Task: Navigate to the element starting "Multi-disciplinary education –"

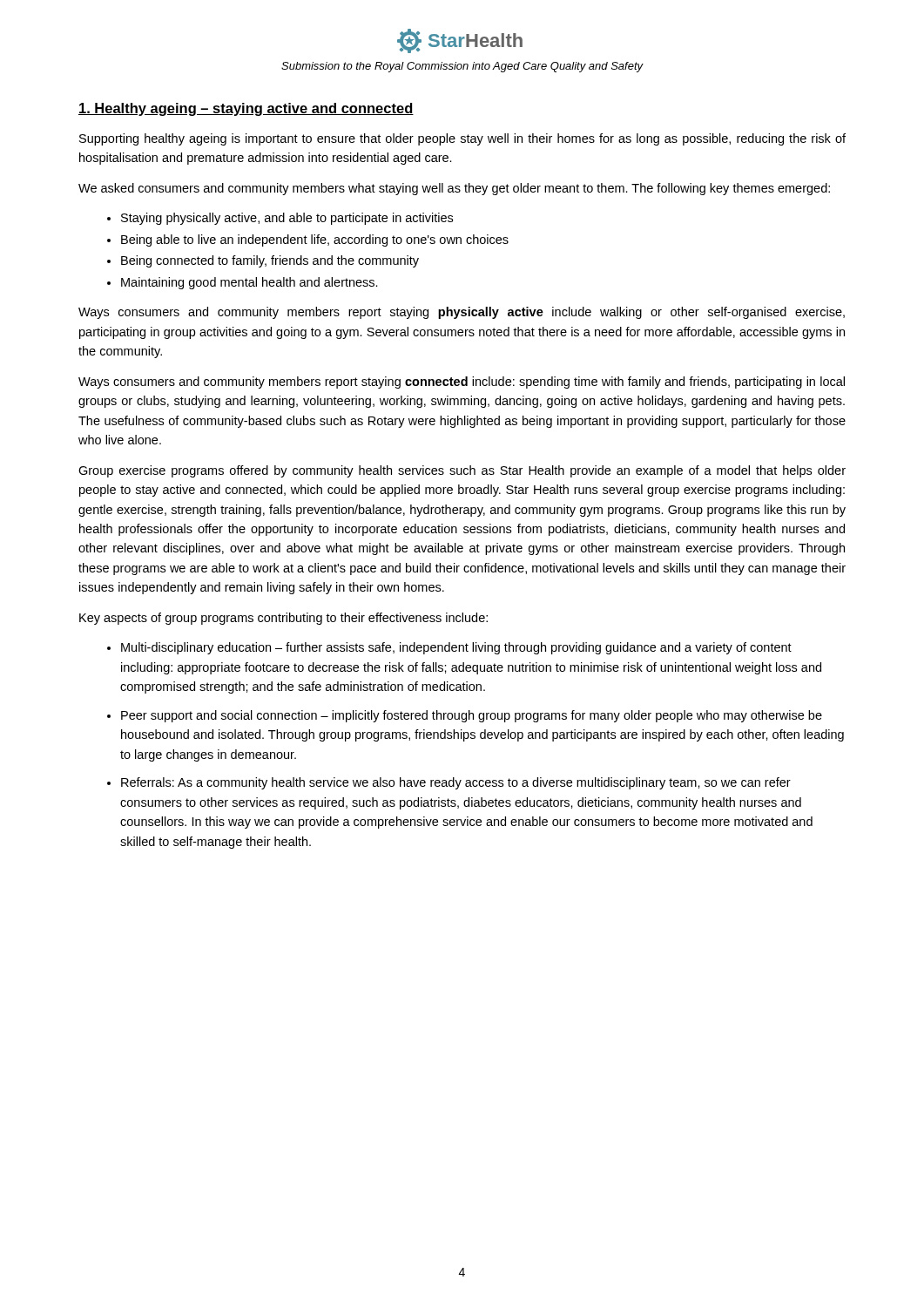Action: point(471,667)
